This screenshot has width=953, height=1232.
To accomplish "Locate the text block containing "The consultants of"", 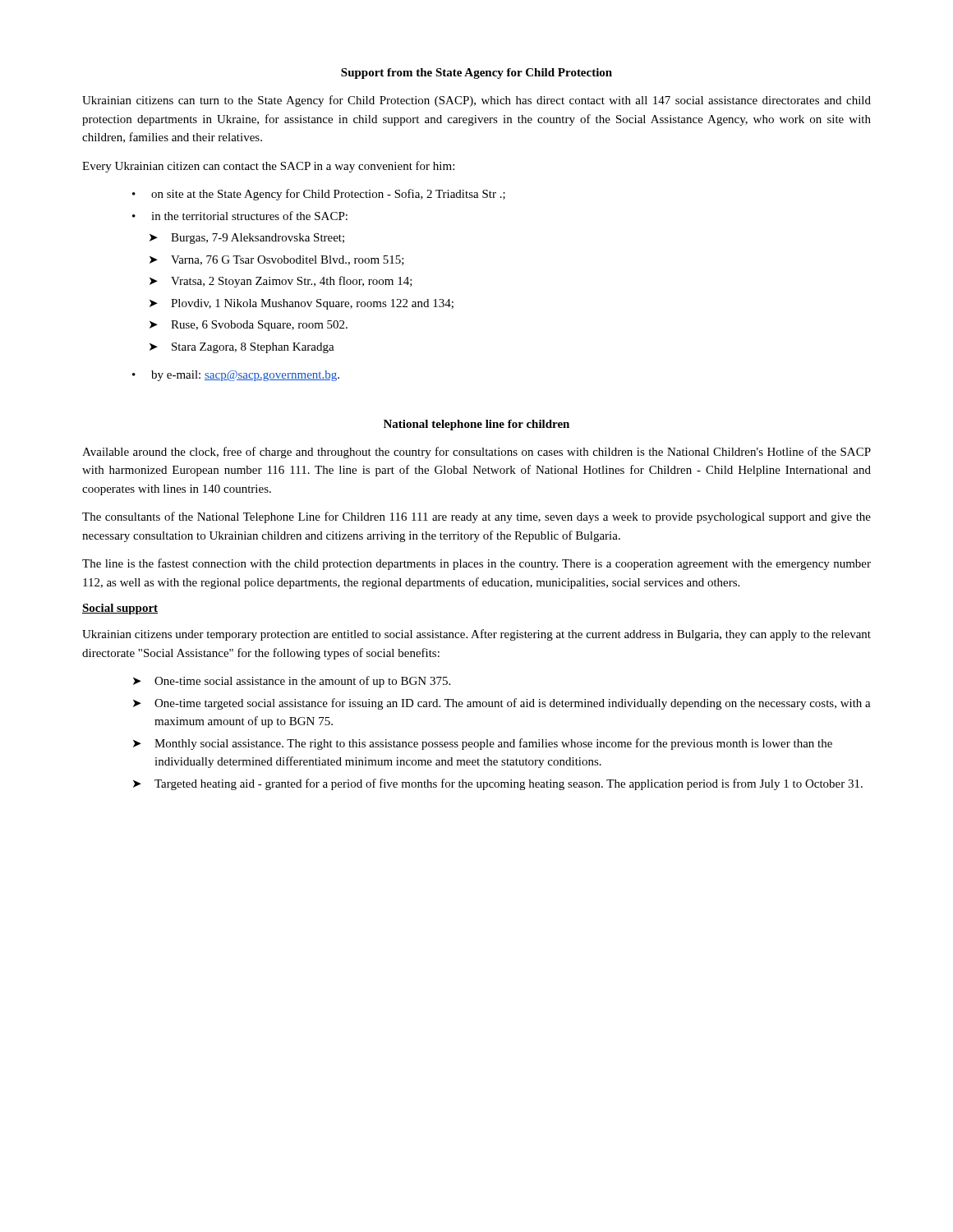I will point(476,526).
